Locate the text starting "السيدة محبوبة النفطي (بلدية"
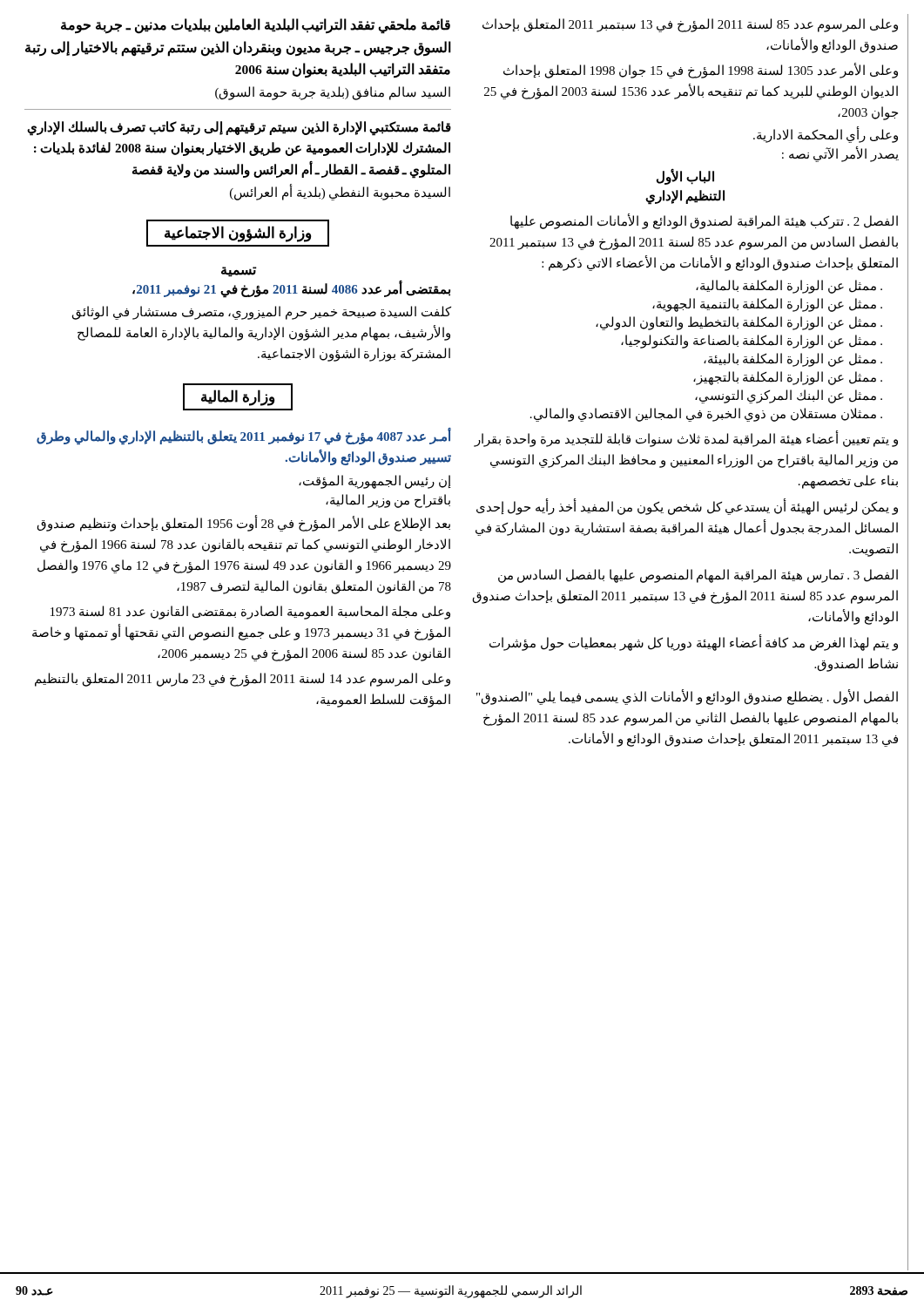 [x=340, y=193]
